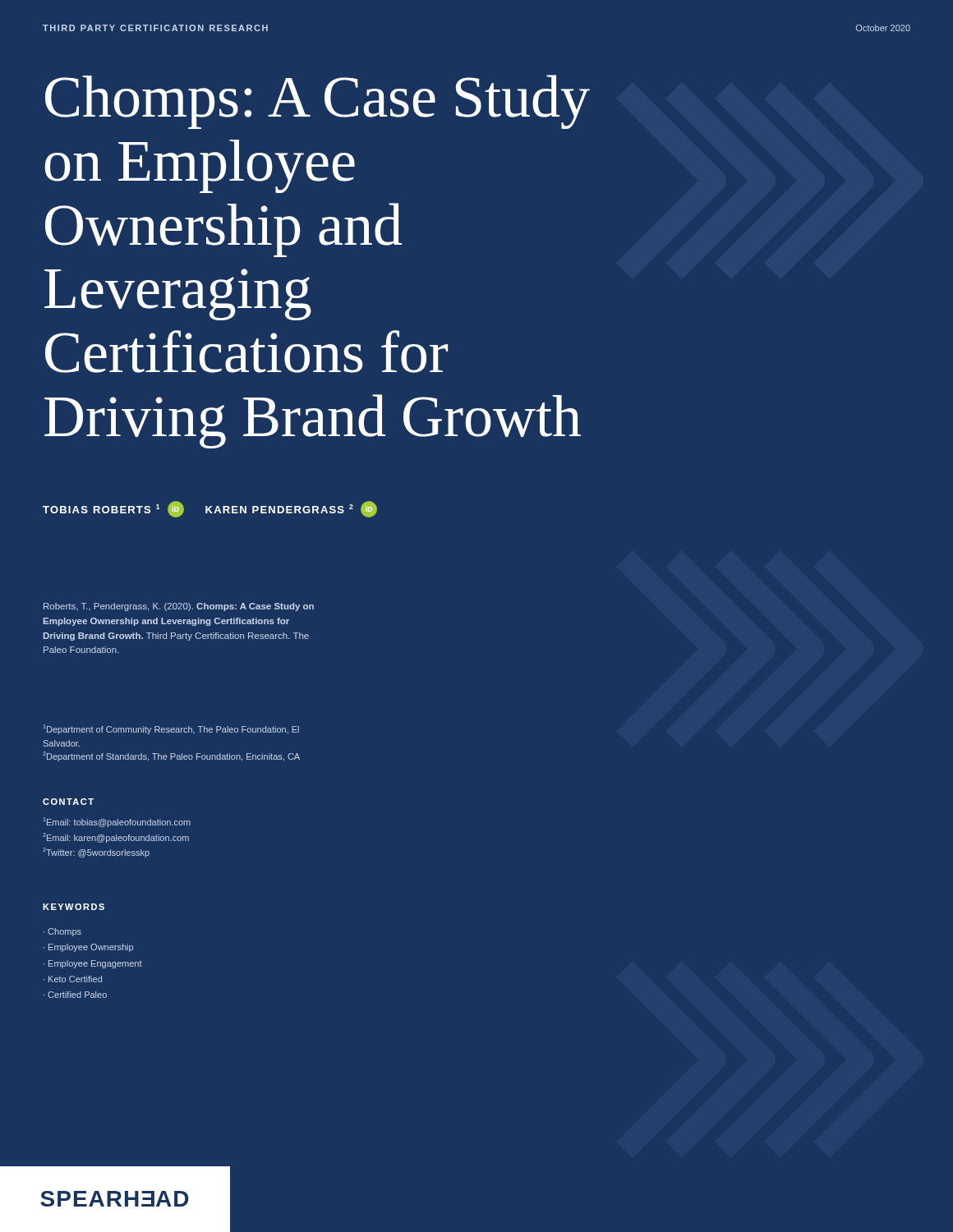Viewport: 953px width, 1232px height.
Task: Click on the illustration
Action: [476, 616]
